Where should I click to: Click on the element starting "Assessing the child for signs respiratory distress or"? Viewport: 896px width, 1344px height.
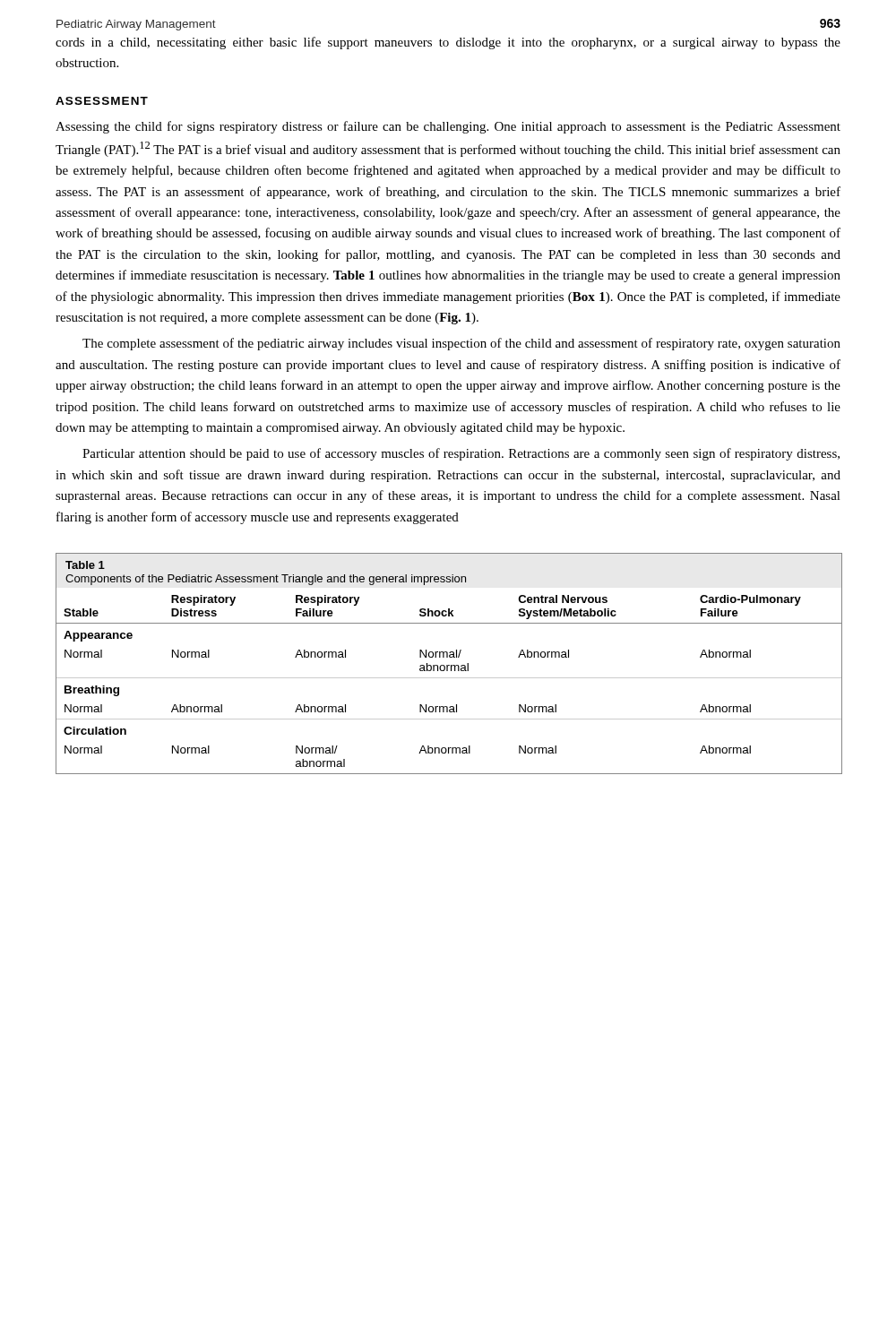pyautogui.click(x=448, y=322)
